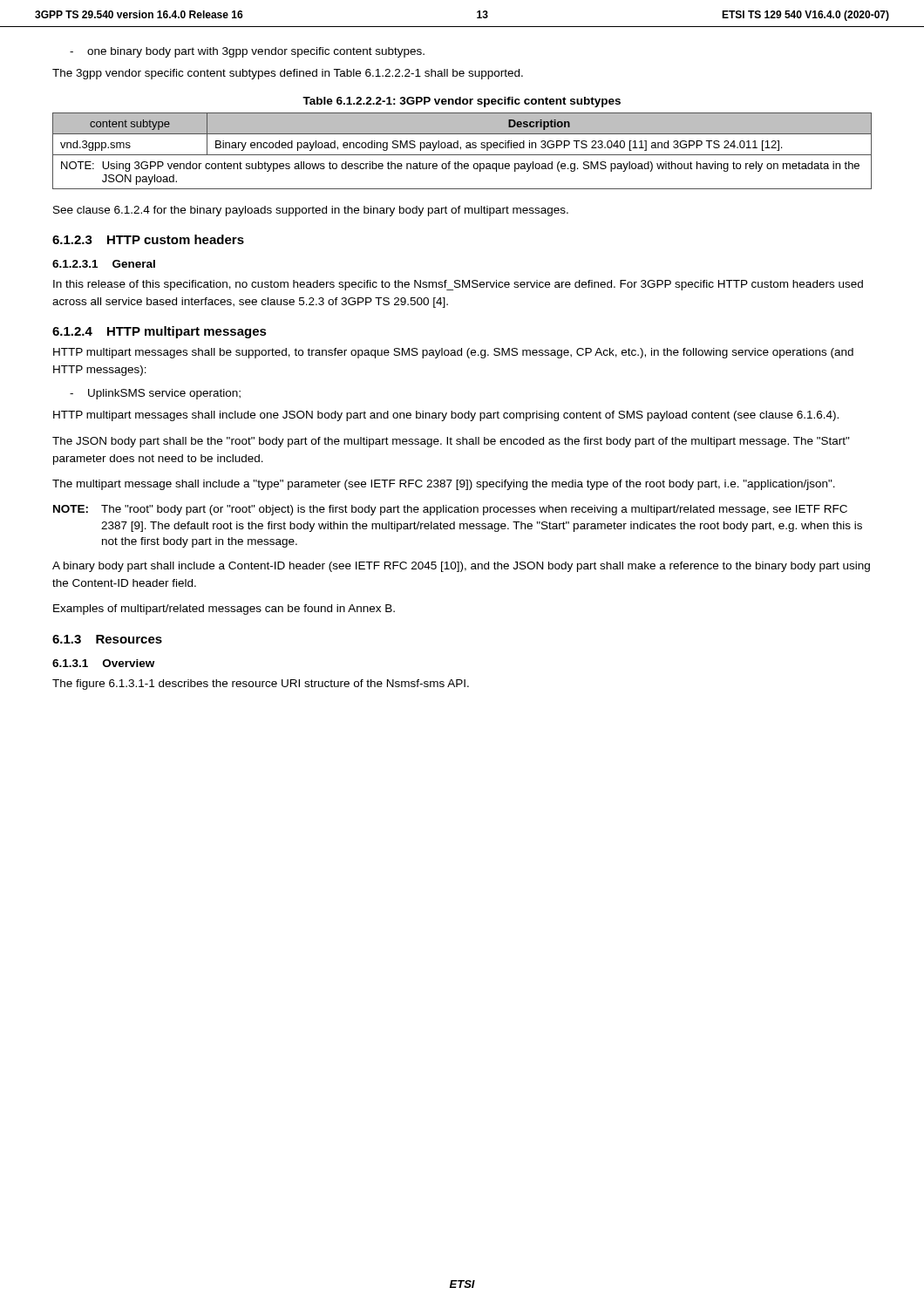Image resolution: width=924 pixels, height=1308 pixels.
Task: Find the list item containing "- UplinkSMS service operation;"
Action: tap(156, 393)
